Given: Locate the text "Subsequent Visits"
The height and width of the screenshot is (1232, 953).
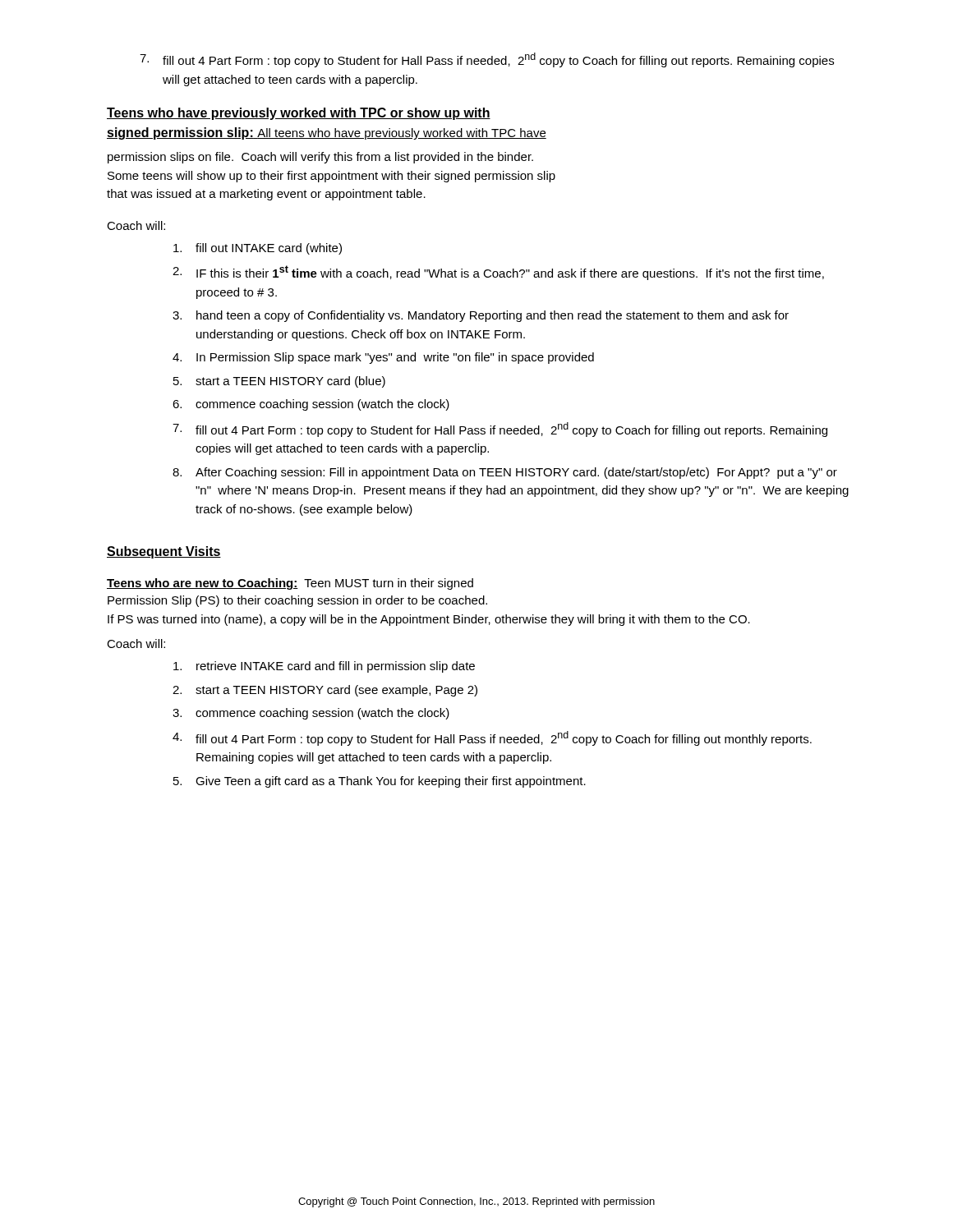Looking at the screenshot, I should point(164,552).
